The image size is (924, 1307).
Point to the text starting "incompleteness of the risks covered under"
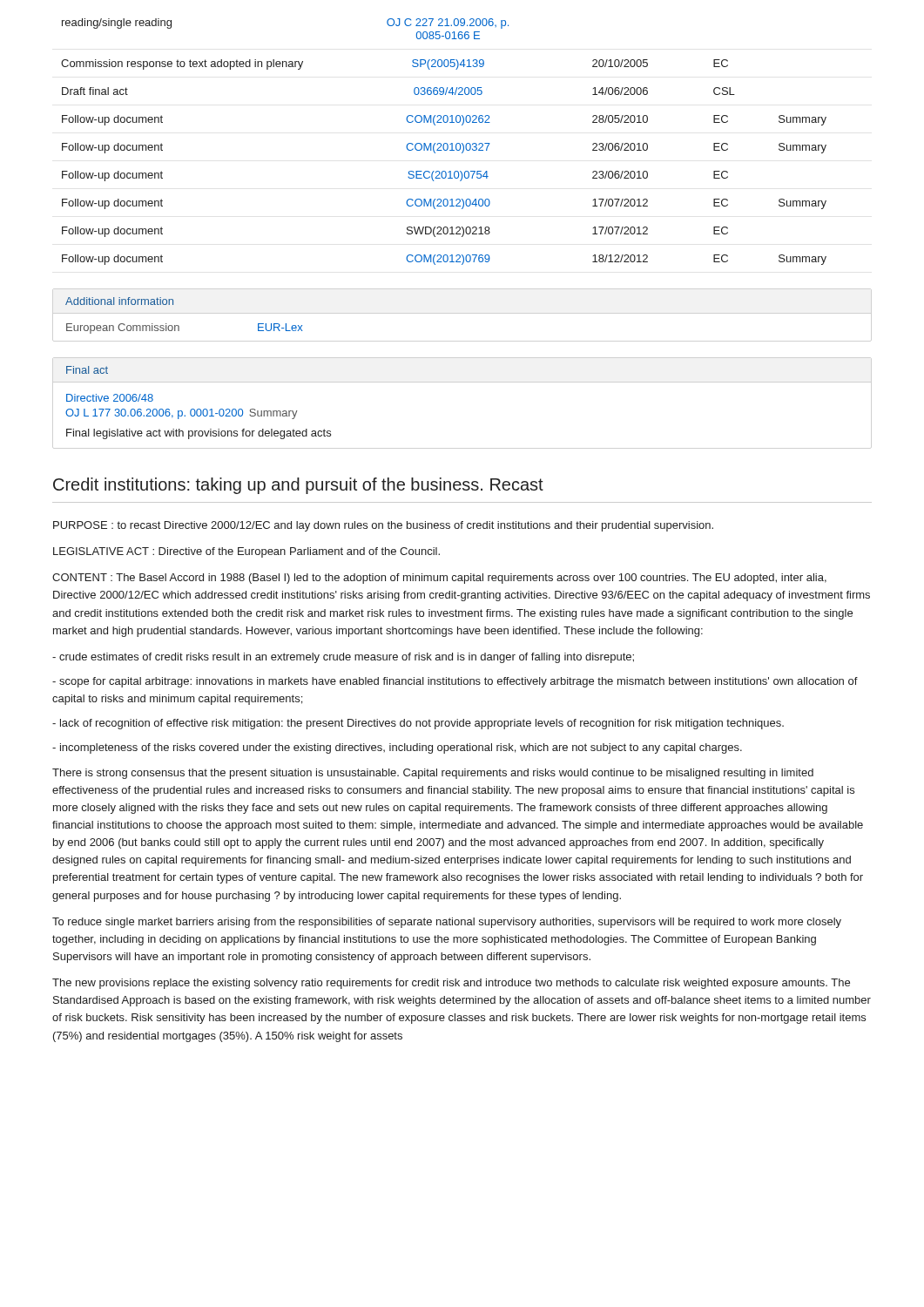(397, 747)
